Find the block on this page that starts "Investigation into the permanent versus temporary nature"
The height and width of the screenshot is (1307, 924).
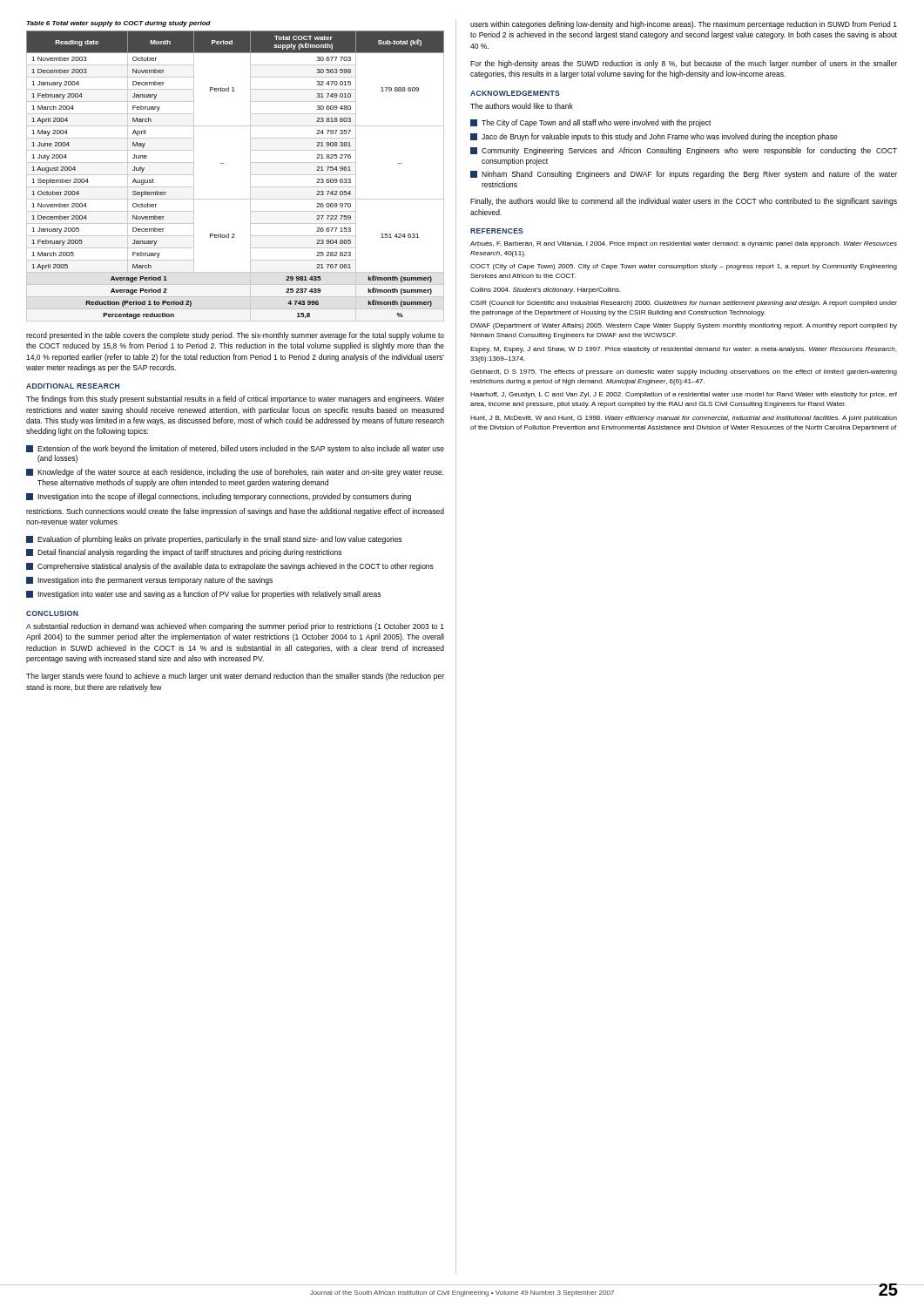tap(235, 581)
